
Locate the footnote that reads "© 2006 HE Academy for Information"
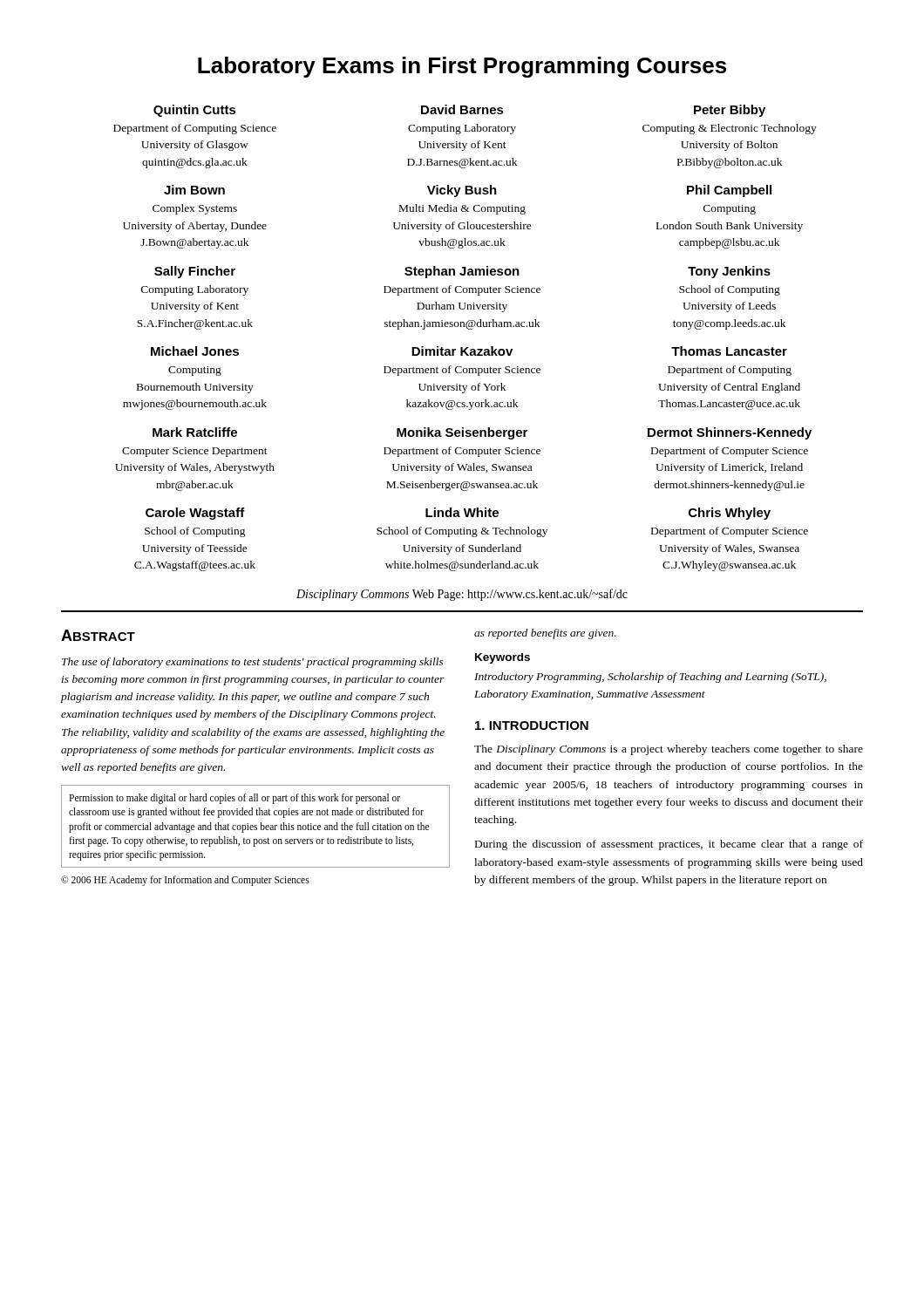point(185,880)
